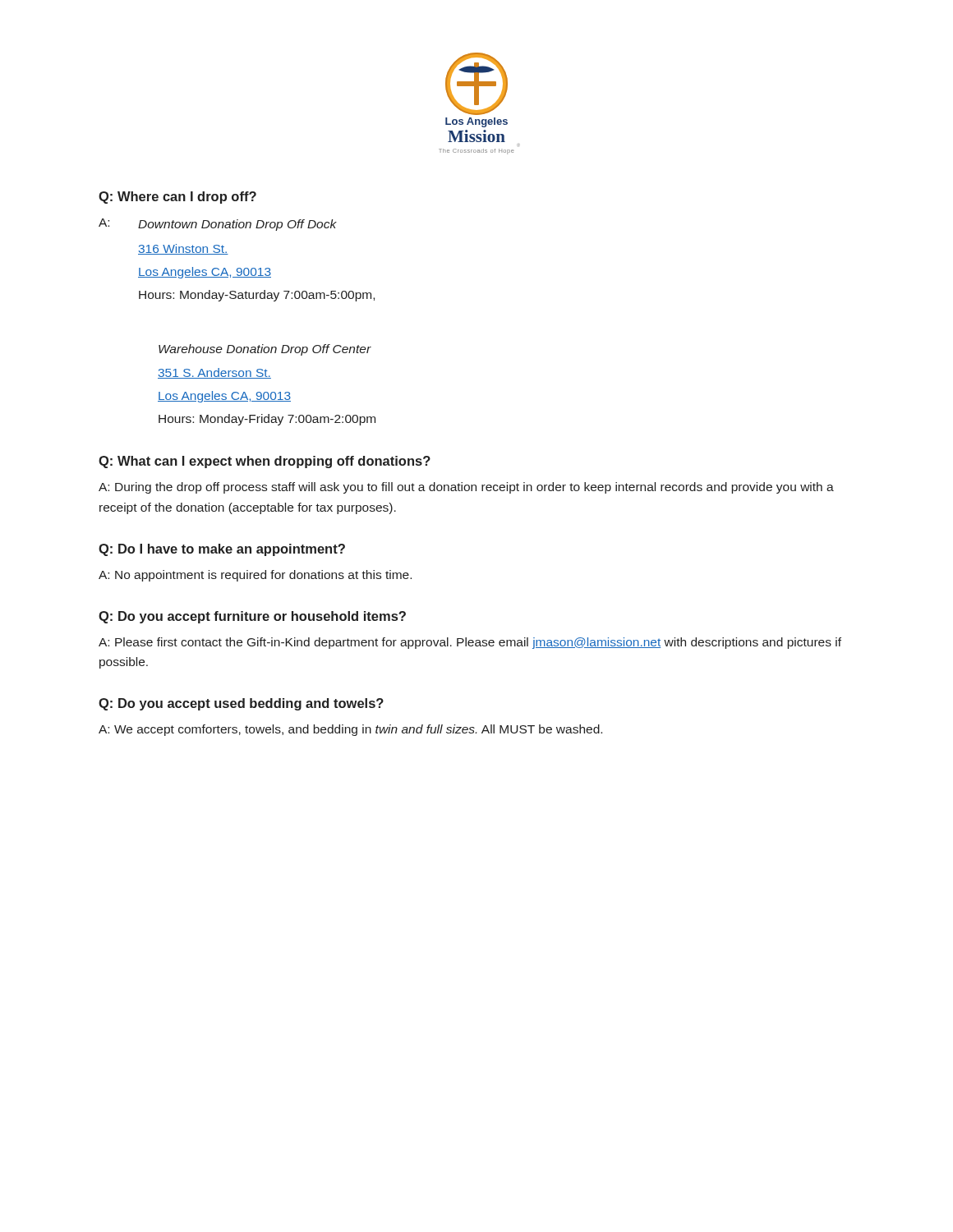Locate the logo
The width and height of the screenshot is (953, 1232).
point(476,104)
